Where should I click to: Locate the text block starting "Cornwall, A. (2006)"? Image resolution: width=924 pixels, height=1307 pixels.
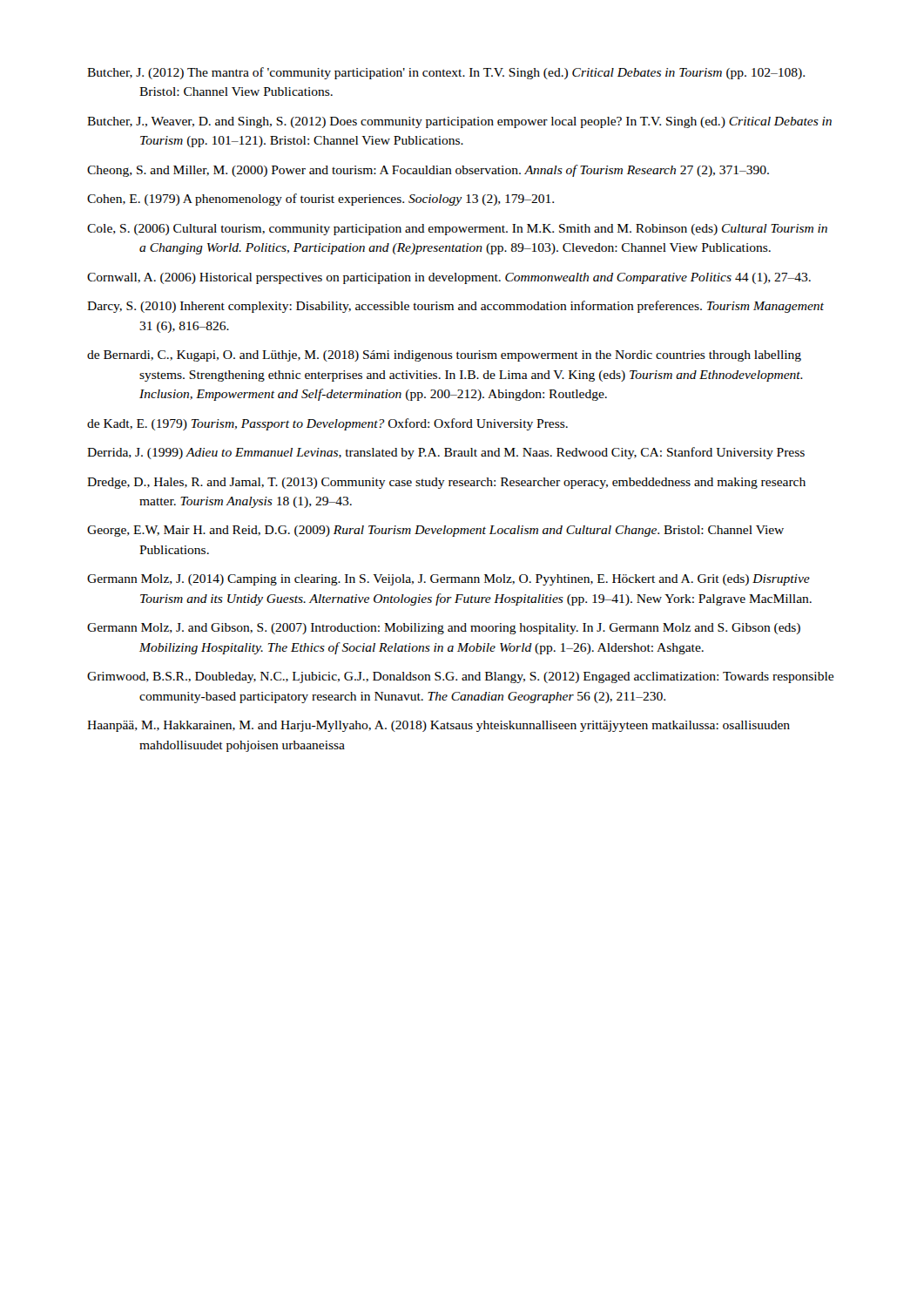449,276
